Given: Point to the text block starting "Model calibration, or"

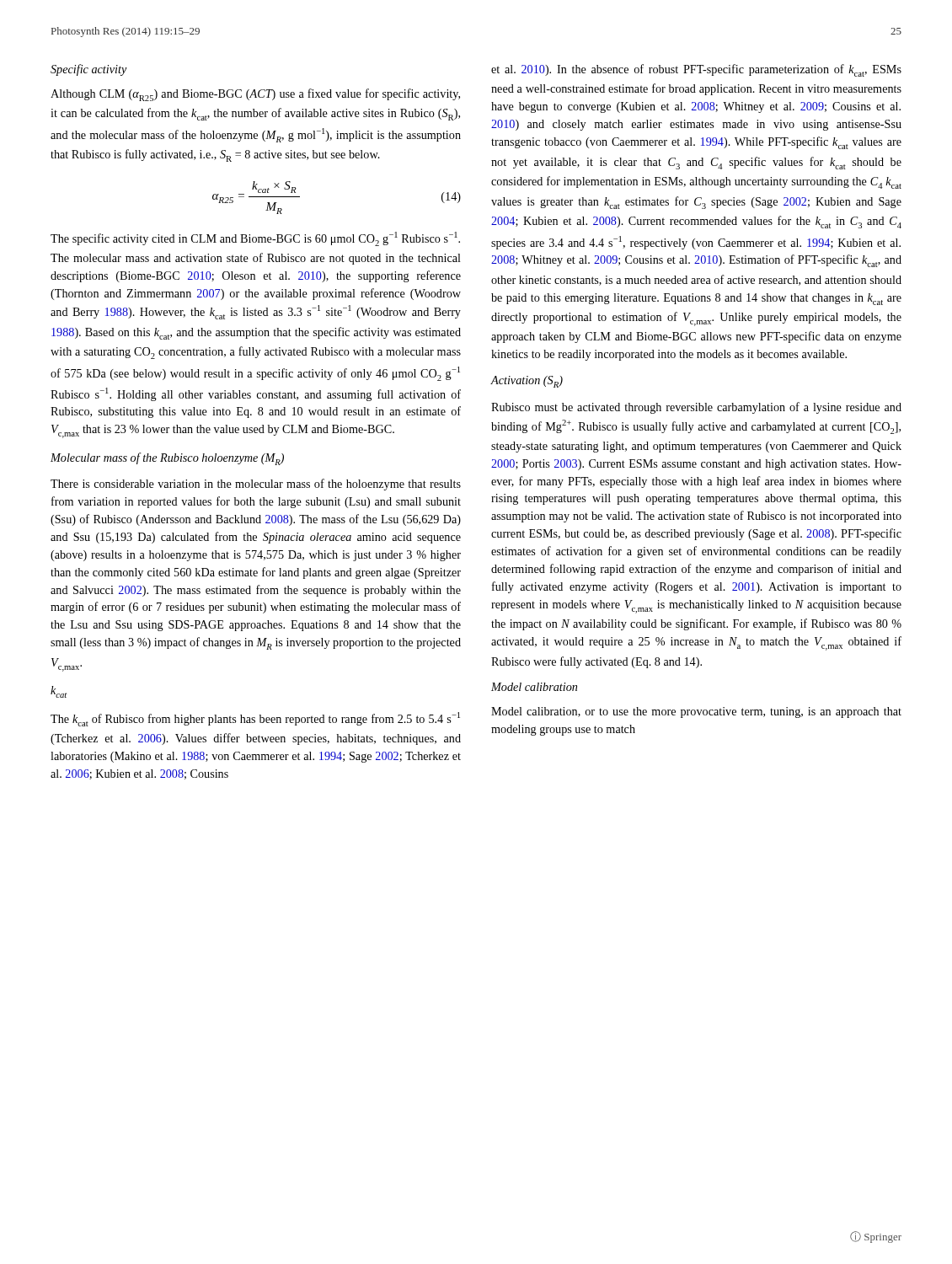Looking at the screenshot, I should (x=696, y=721).
